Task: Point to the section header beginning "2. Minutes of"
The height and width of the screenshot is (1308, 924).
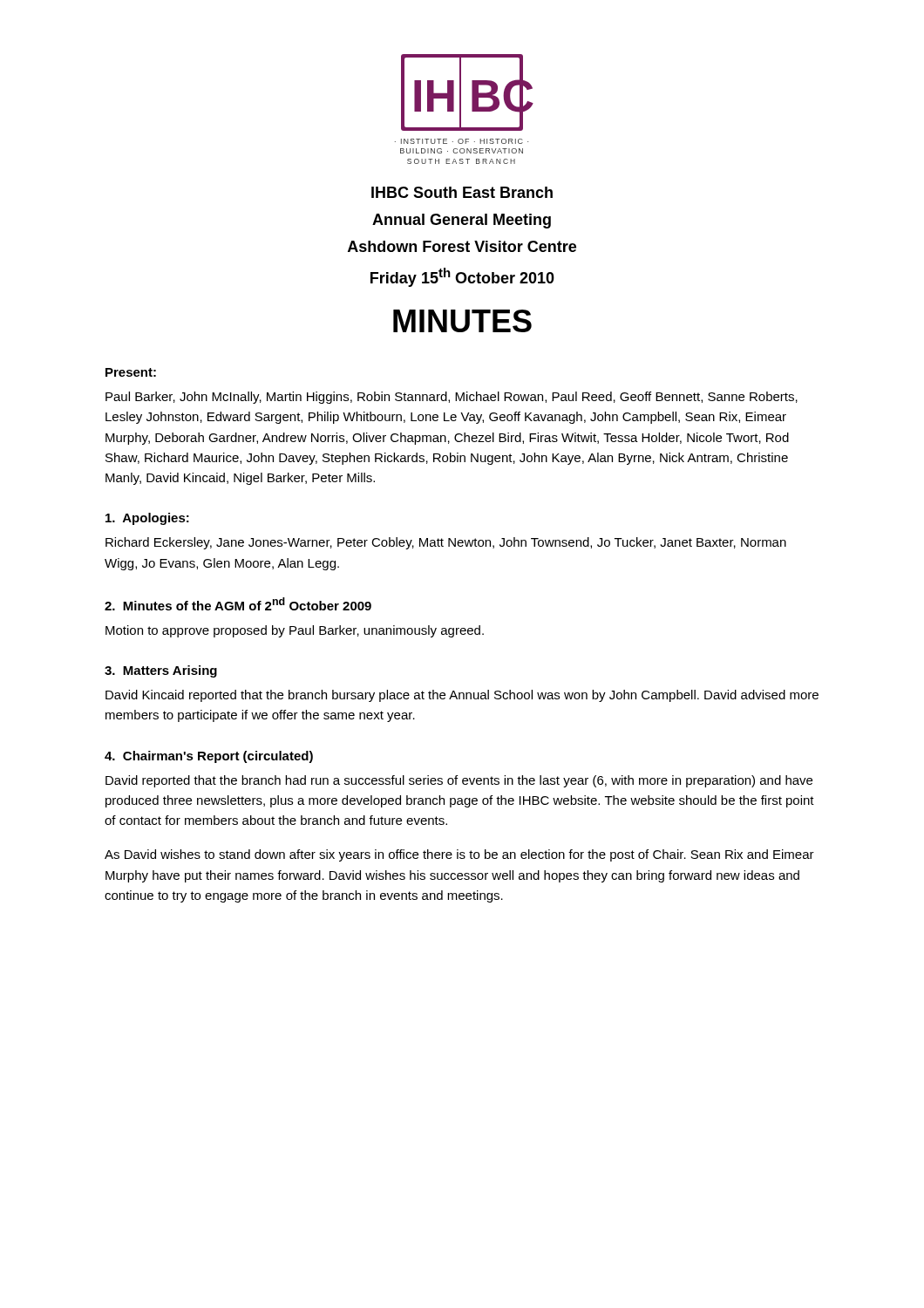Action: click(238, 604)
